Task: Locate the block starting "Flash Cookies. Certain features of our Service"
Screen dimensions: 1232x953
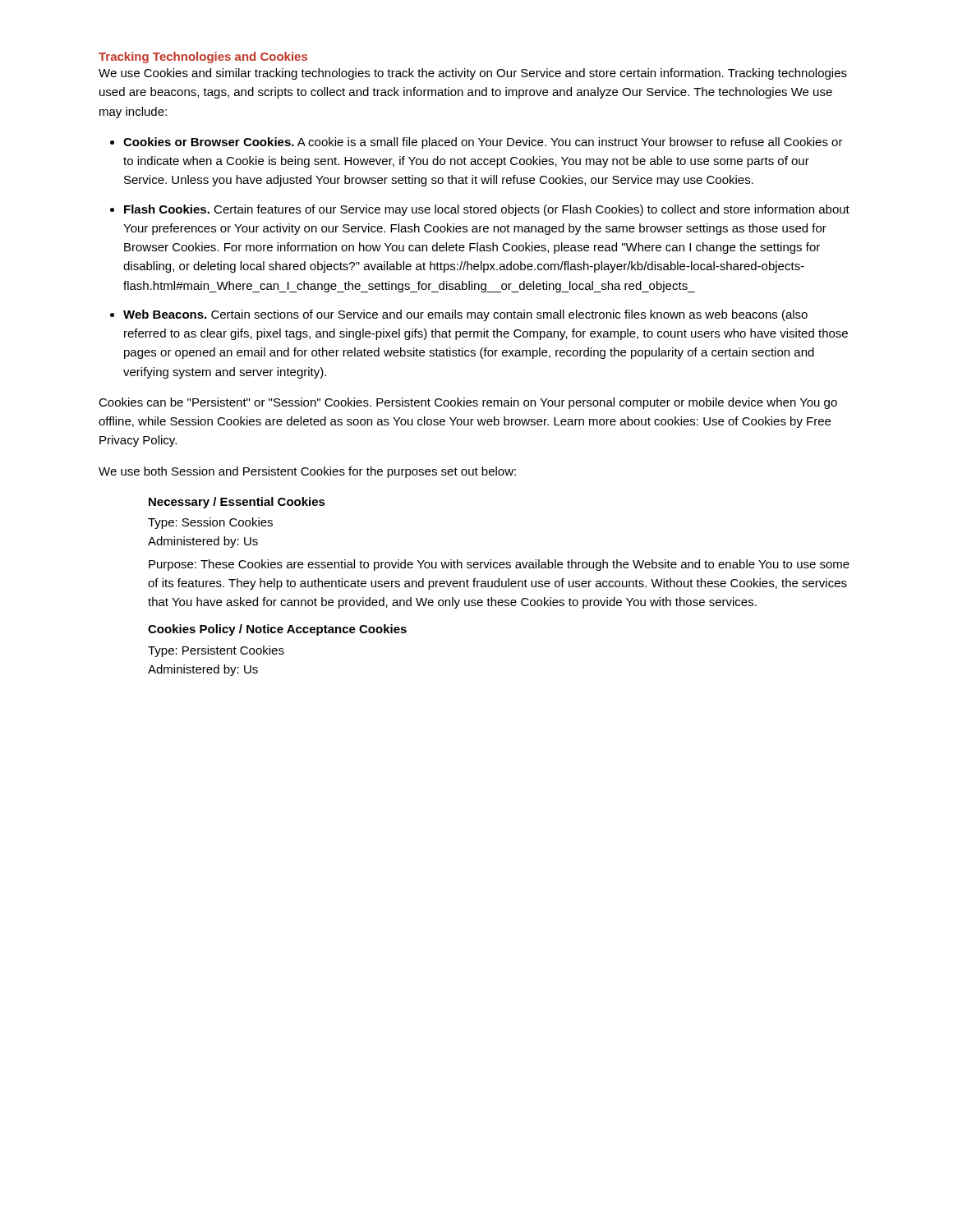Action: 486,247
